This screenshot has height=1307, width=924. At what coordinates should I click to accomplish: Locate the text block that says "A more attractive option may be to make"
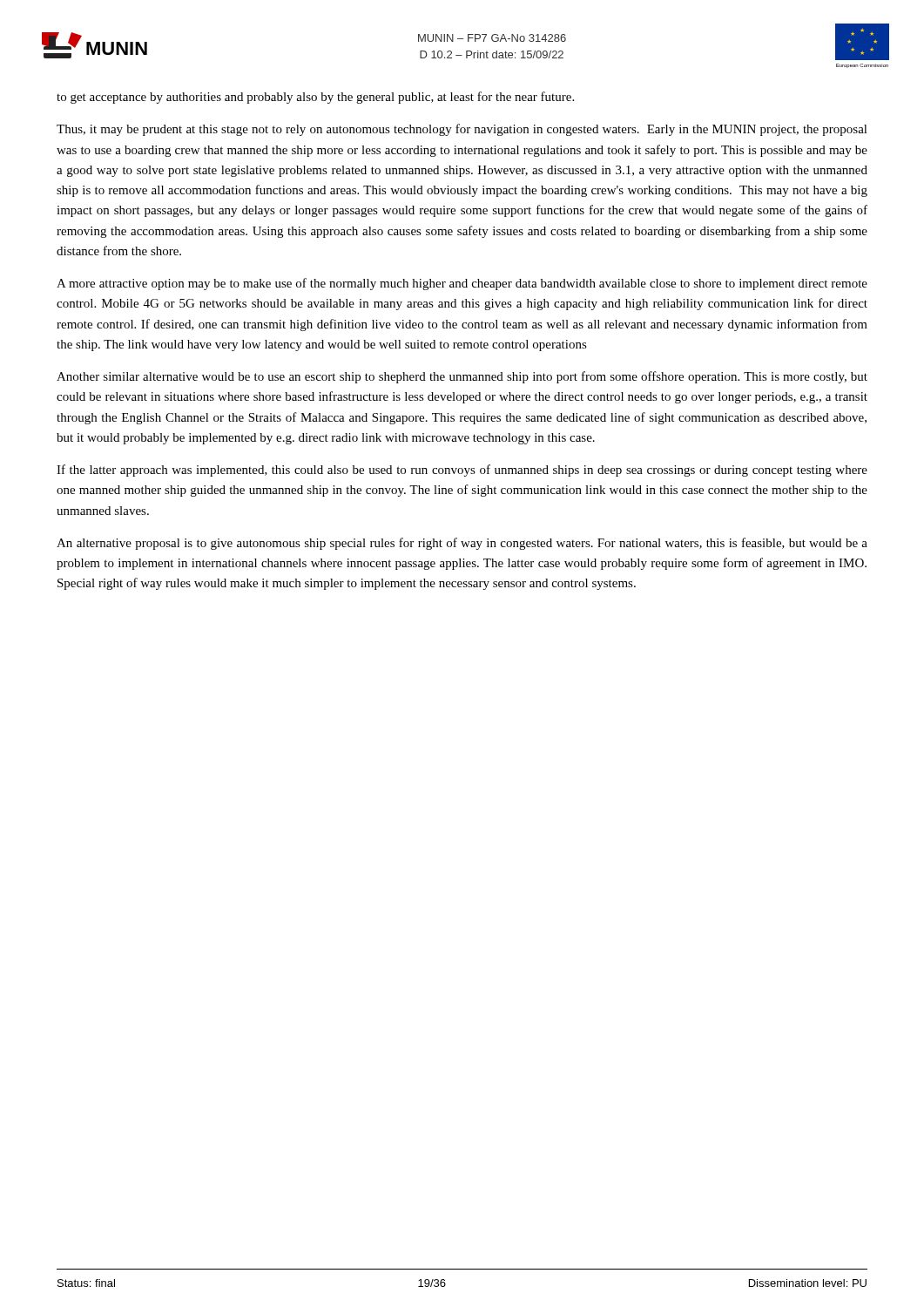pos(462,314)
